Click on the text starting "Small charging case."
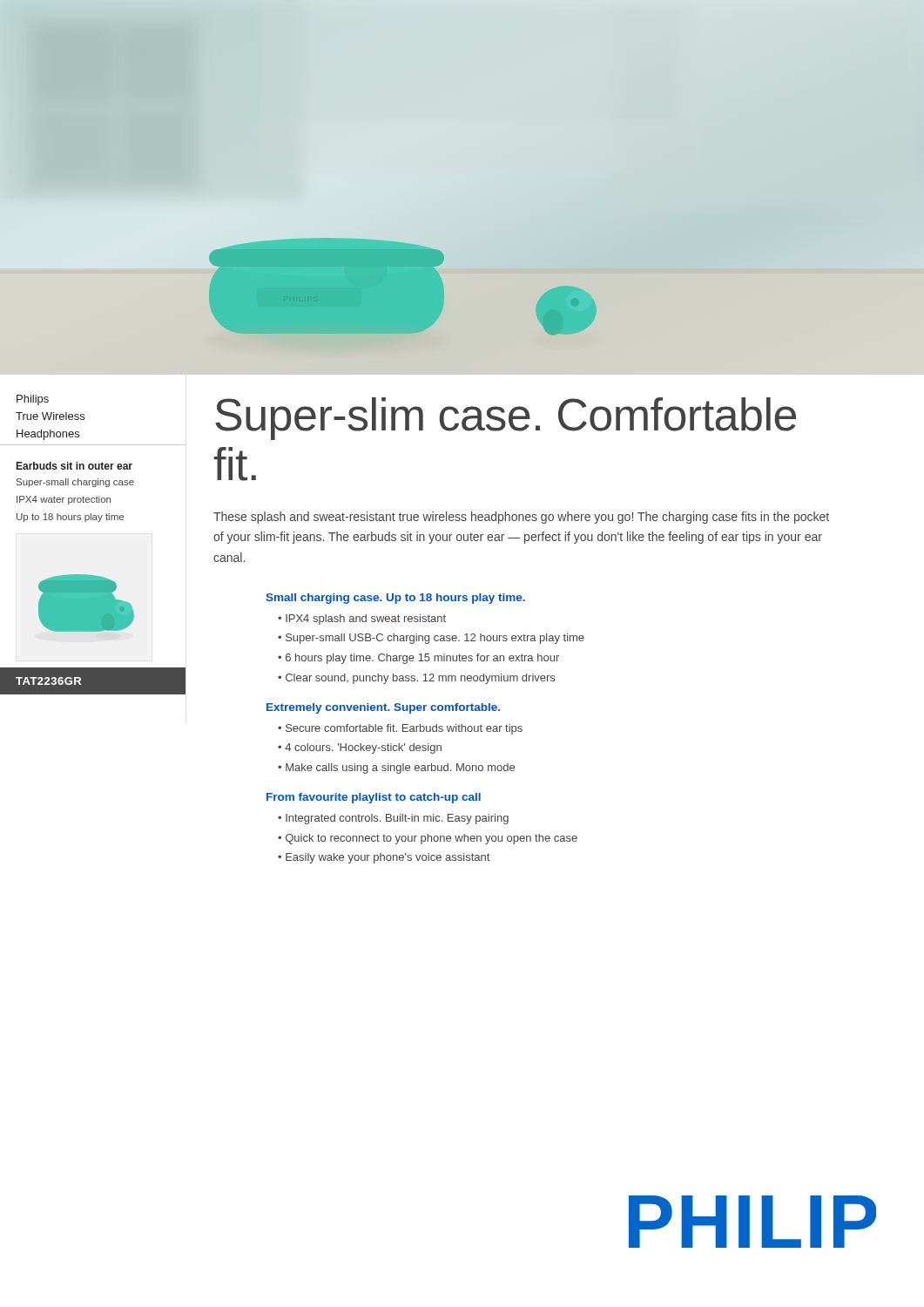Image resolution: width=924 pixels, height=1307 pixels. [x=396, y=597]
